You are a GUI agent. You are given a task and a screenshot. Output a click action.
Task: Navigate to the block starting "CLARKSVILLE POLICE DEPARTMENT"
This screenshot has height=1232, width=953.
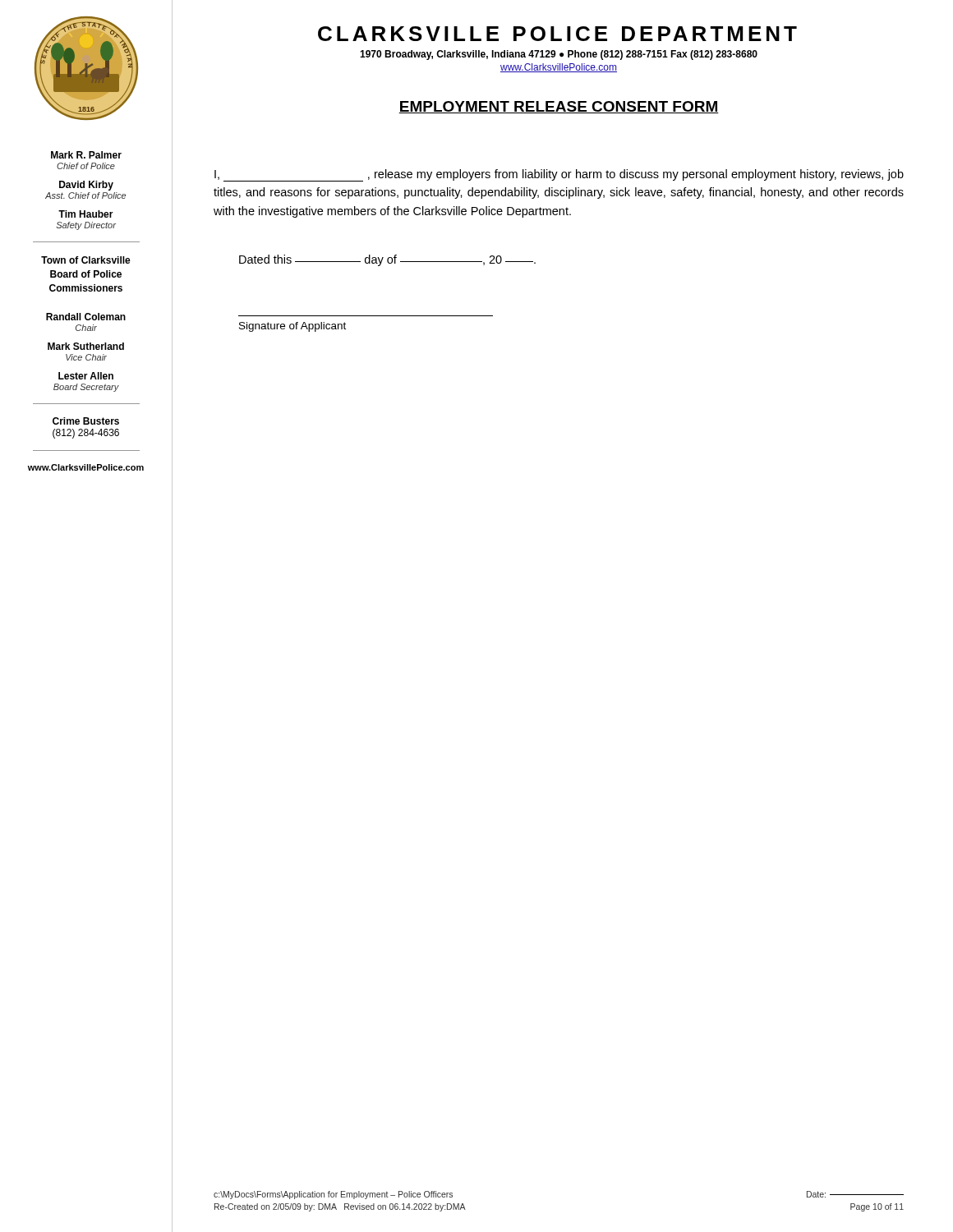(x=559, y=34)
